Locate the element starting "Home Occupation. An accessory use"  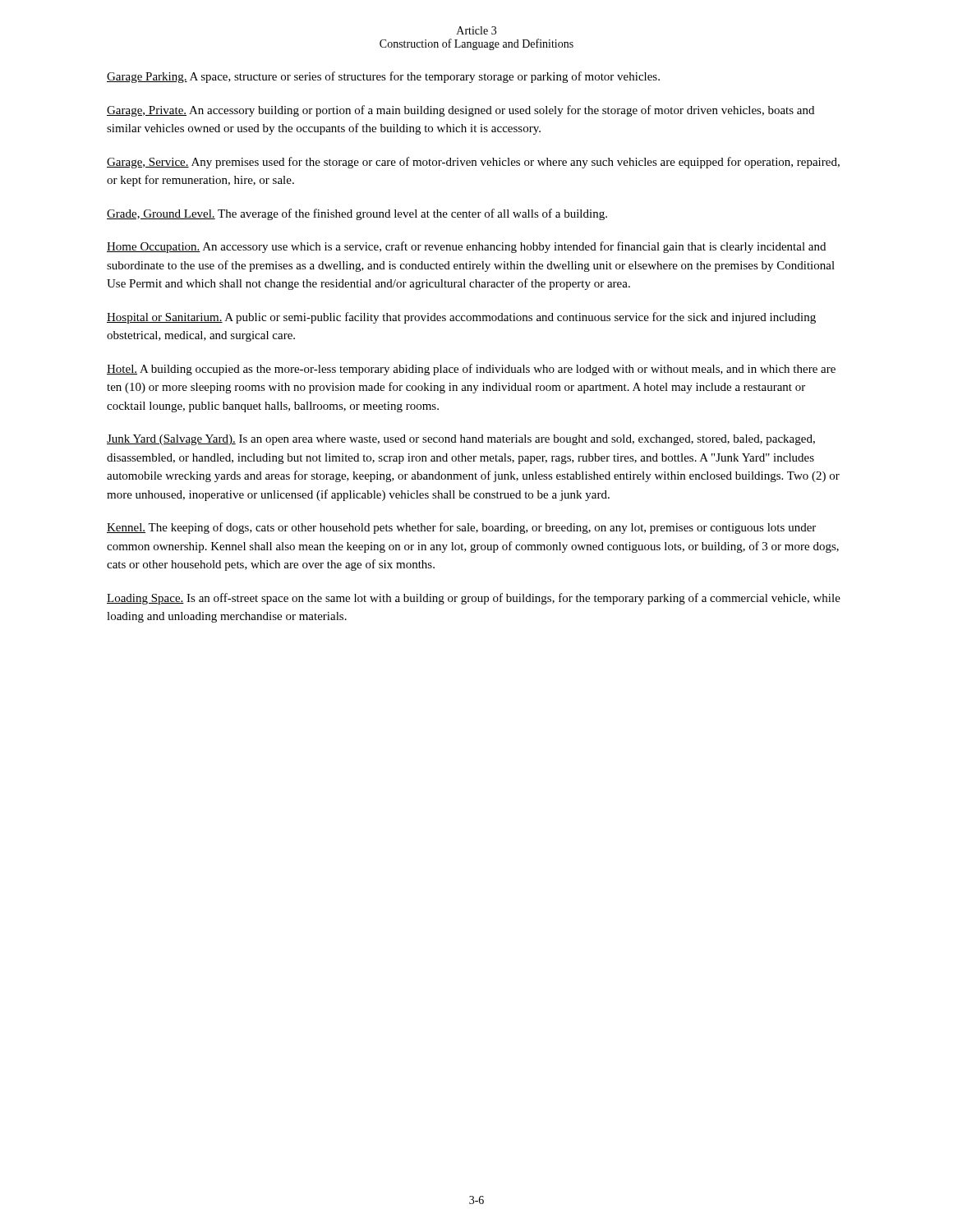tap(471, 265)
